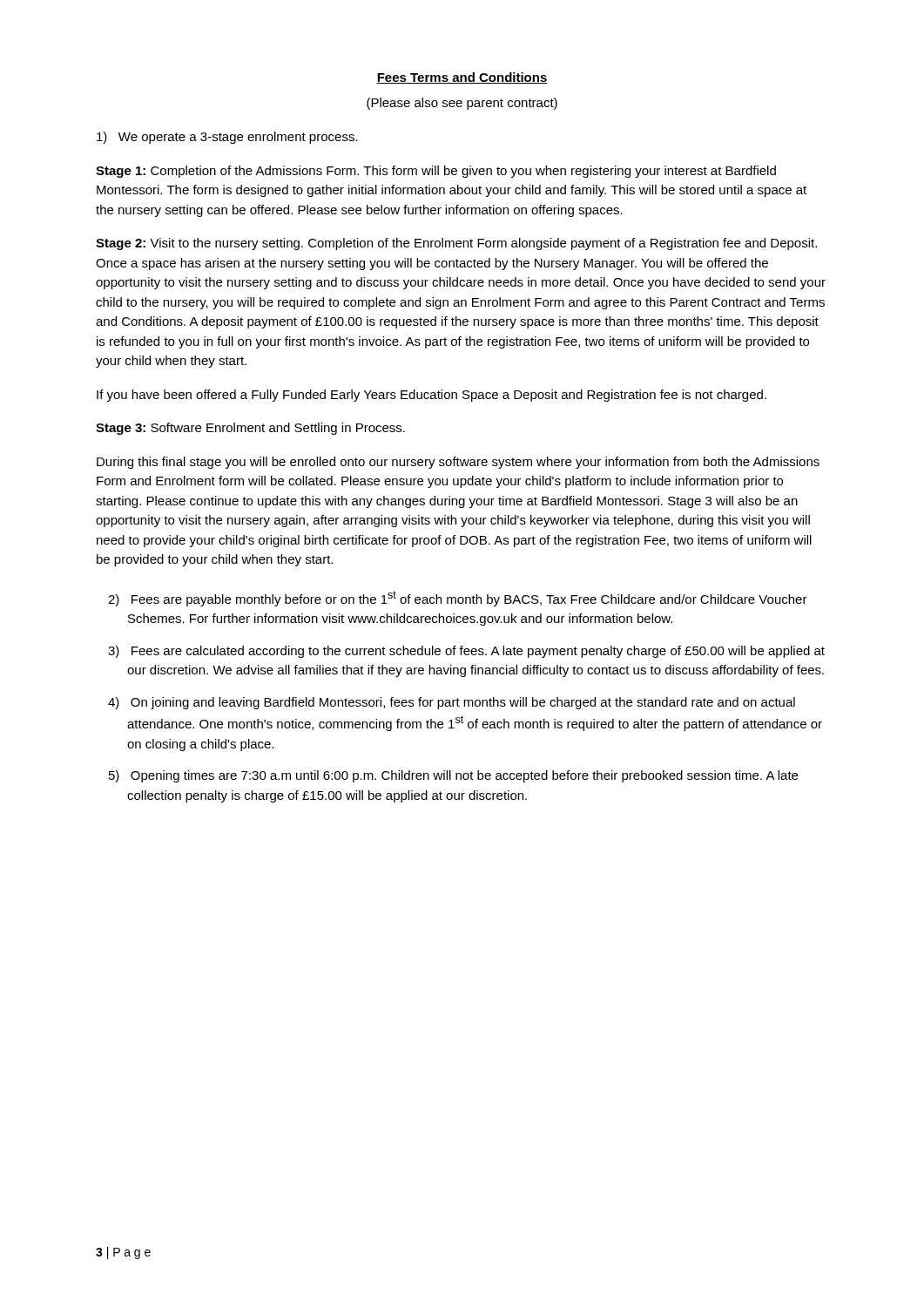Find the list item with the text "1) We operate a"

[x=227, y=136]
